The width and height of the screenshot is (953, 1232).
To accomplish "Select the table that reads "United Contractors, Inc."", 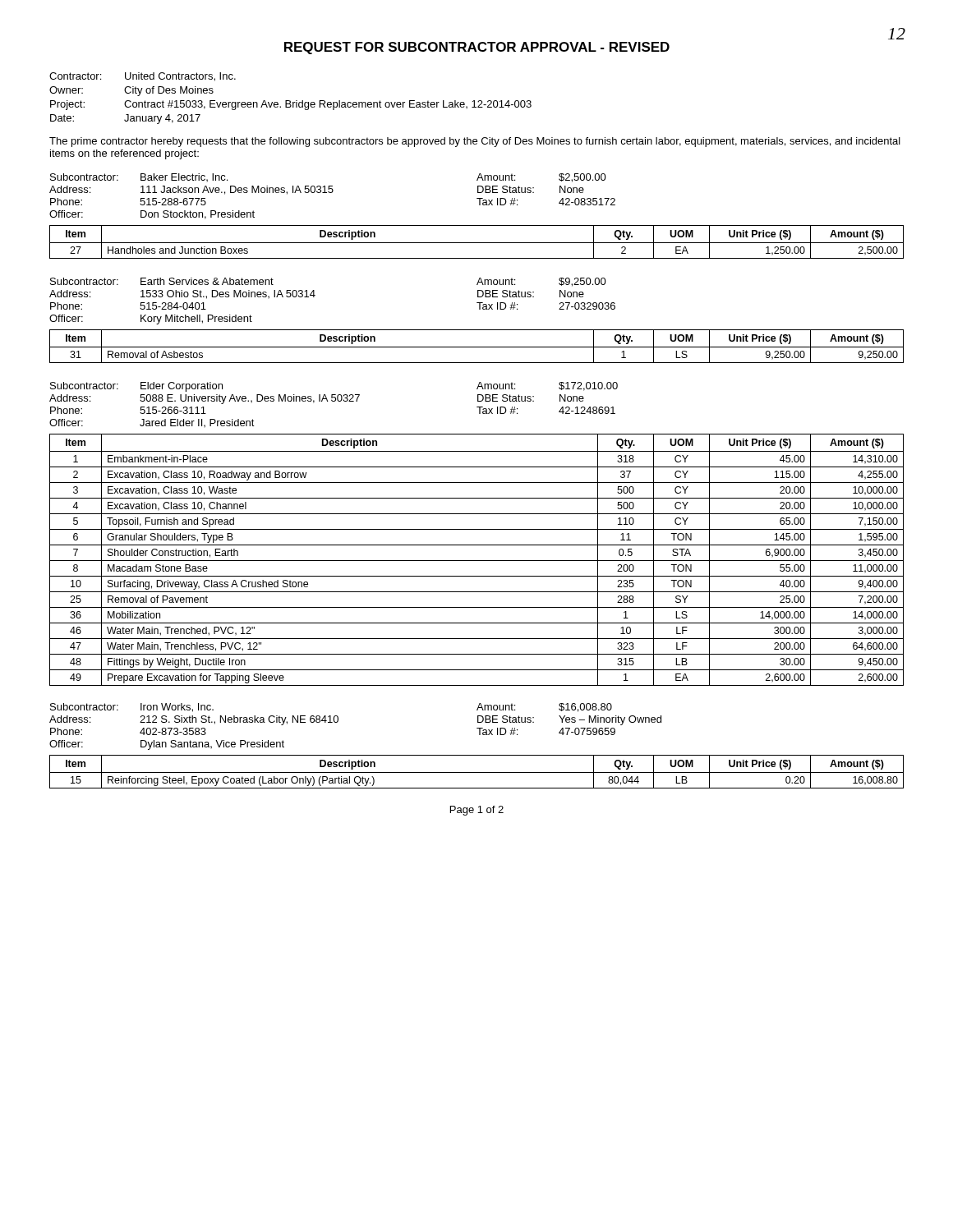I will click(476, 97).
